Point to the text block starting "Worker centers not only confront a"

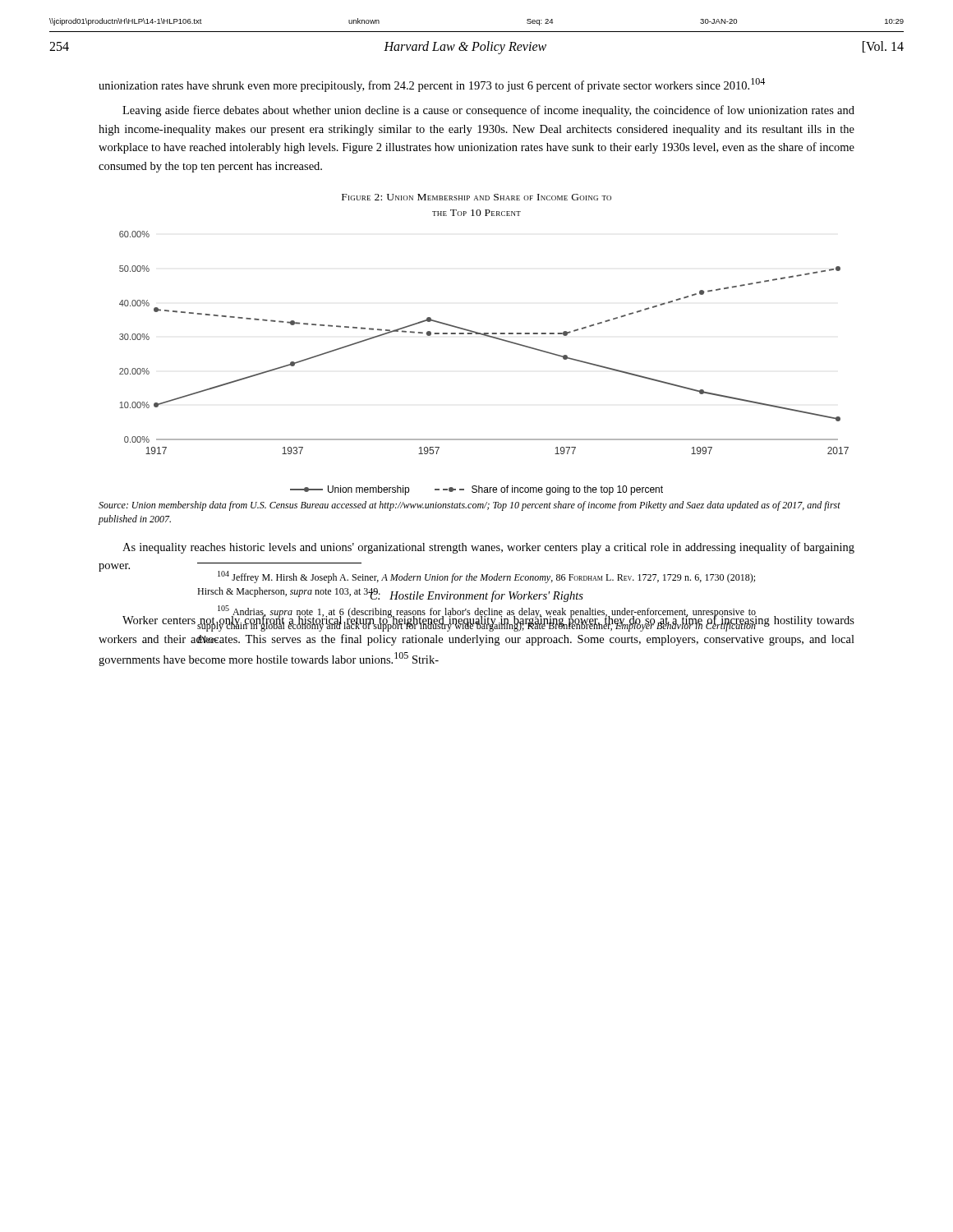pos(476,640)
